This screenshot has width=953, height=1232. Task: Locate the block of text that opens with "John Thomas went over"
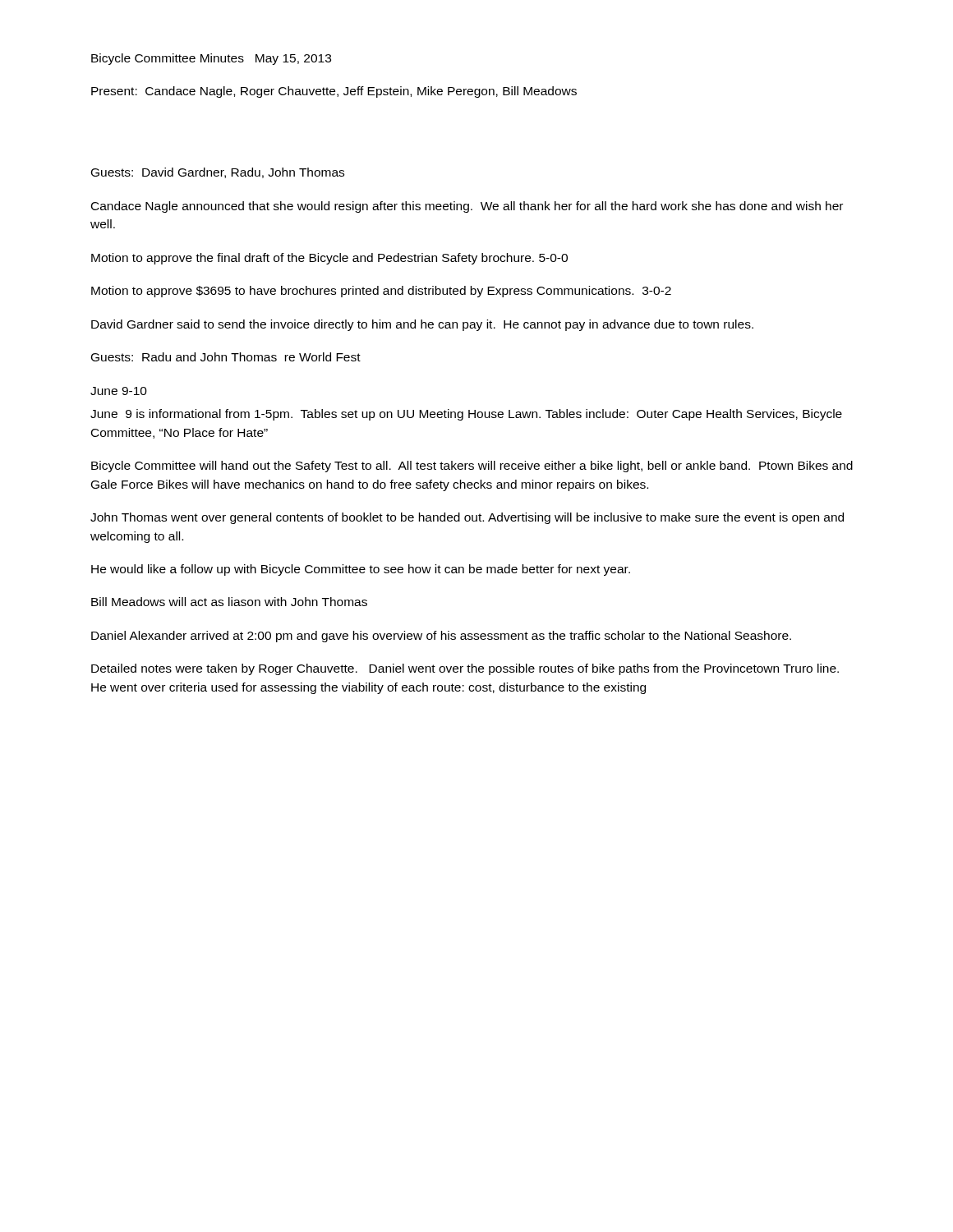point(468,526)
